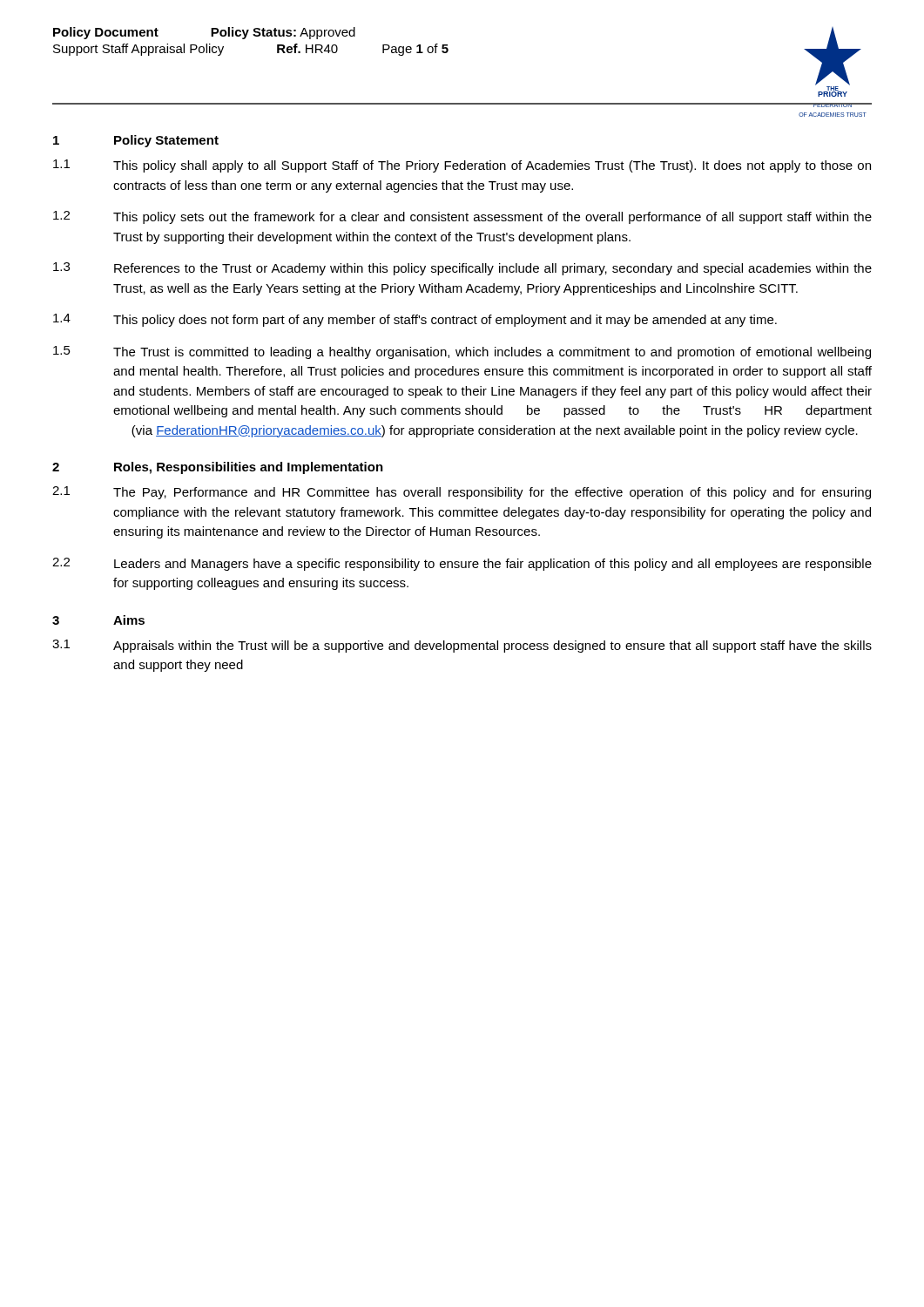Find the section header that says "2 Roles, Responsibilities and"
The width and height of the screenshot is (924, 1307).
click(218, 467)
